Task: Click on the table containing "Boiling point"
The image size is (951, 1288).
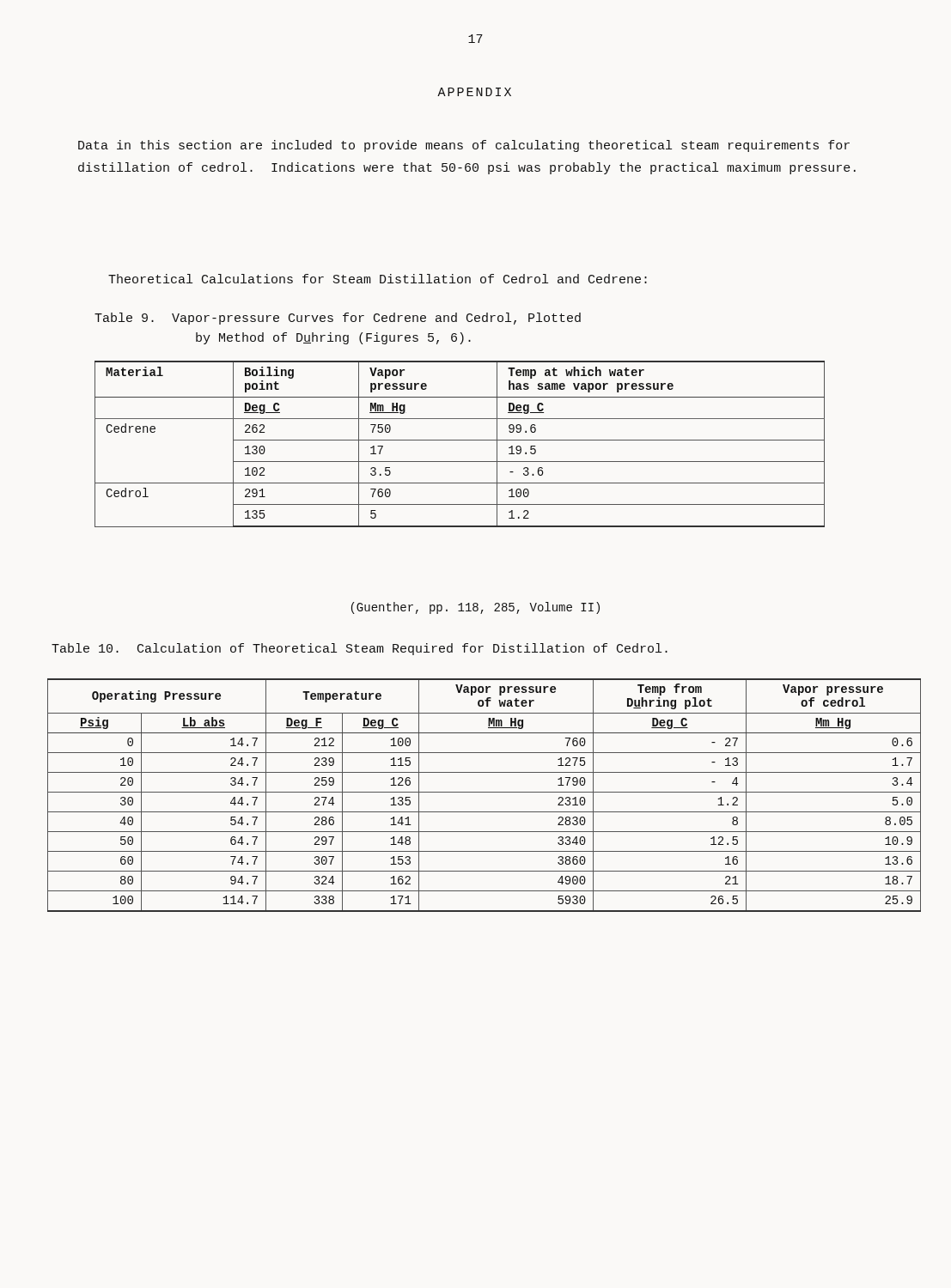Action: pos(493,444)
